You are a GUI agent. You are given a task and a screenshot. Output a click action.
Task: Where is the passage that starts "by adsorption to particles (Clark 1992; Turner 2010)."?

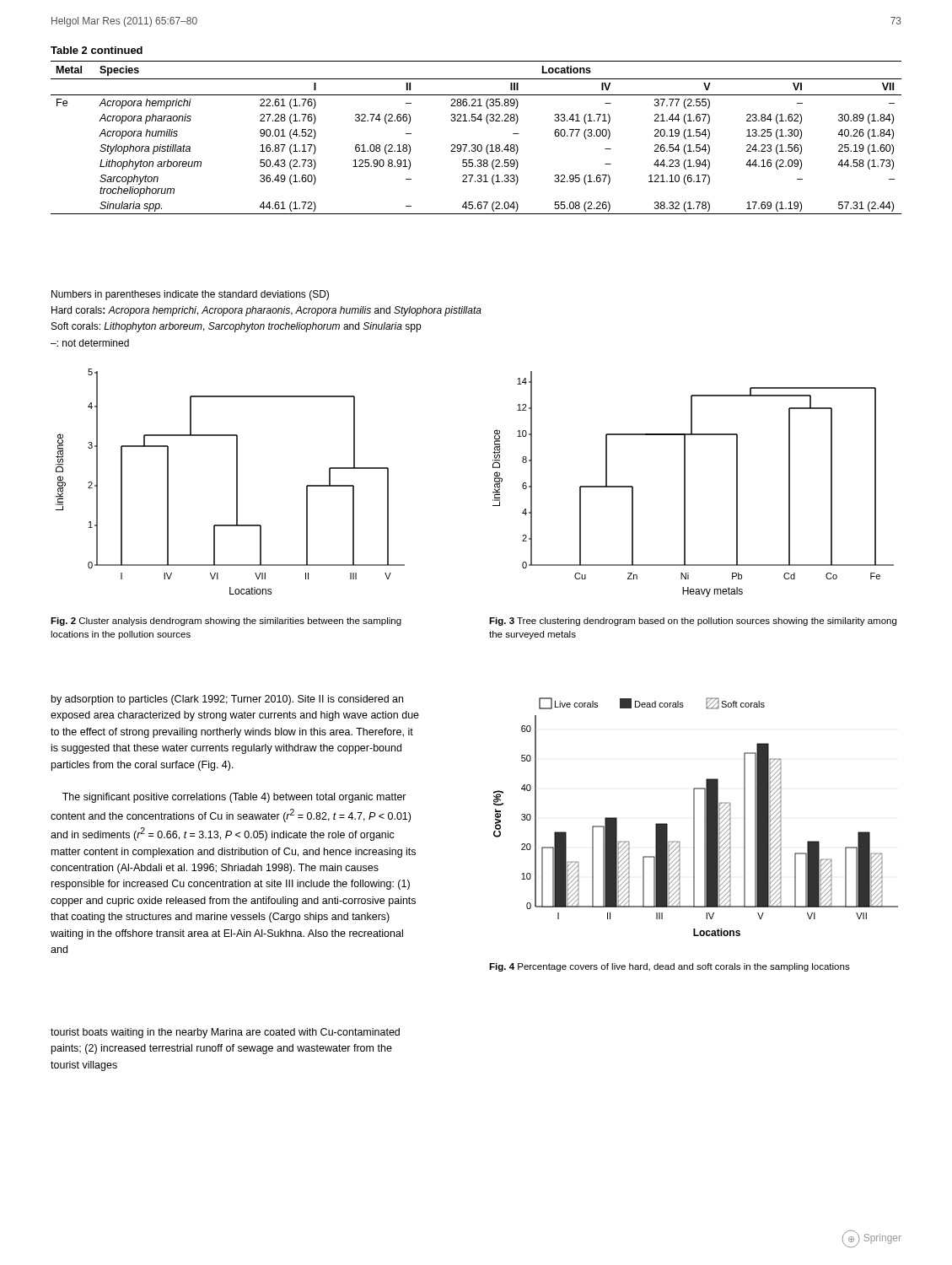(x=235, y=824)
